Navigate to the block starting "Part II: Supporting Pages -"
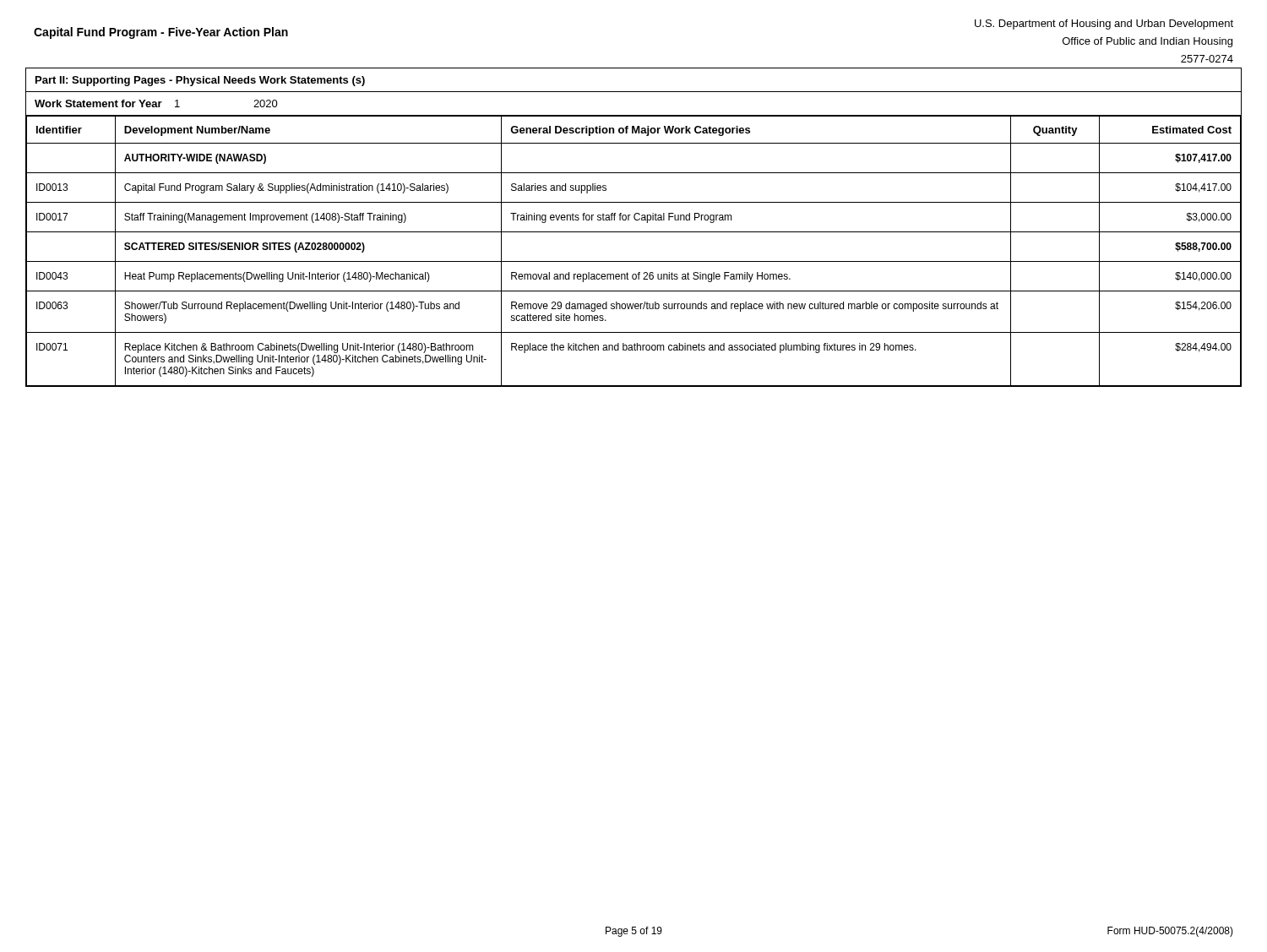Viewport: 1267px width, 952px height. pyautogui.click(x=200, y=80)
